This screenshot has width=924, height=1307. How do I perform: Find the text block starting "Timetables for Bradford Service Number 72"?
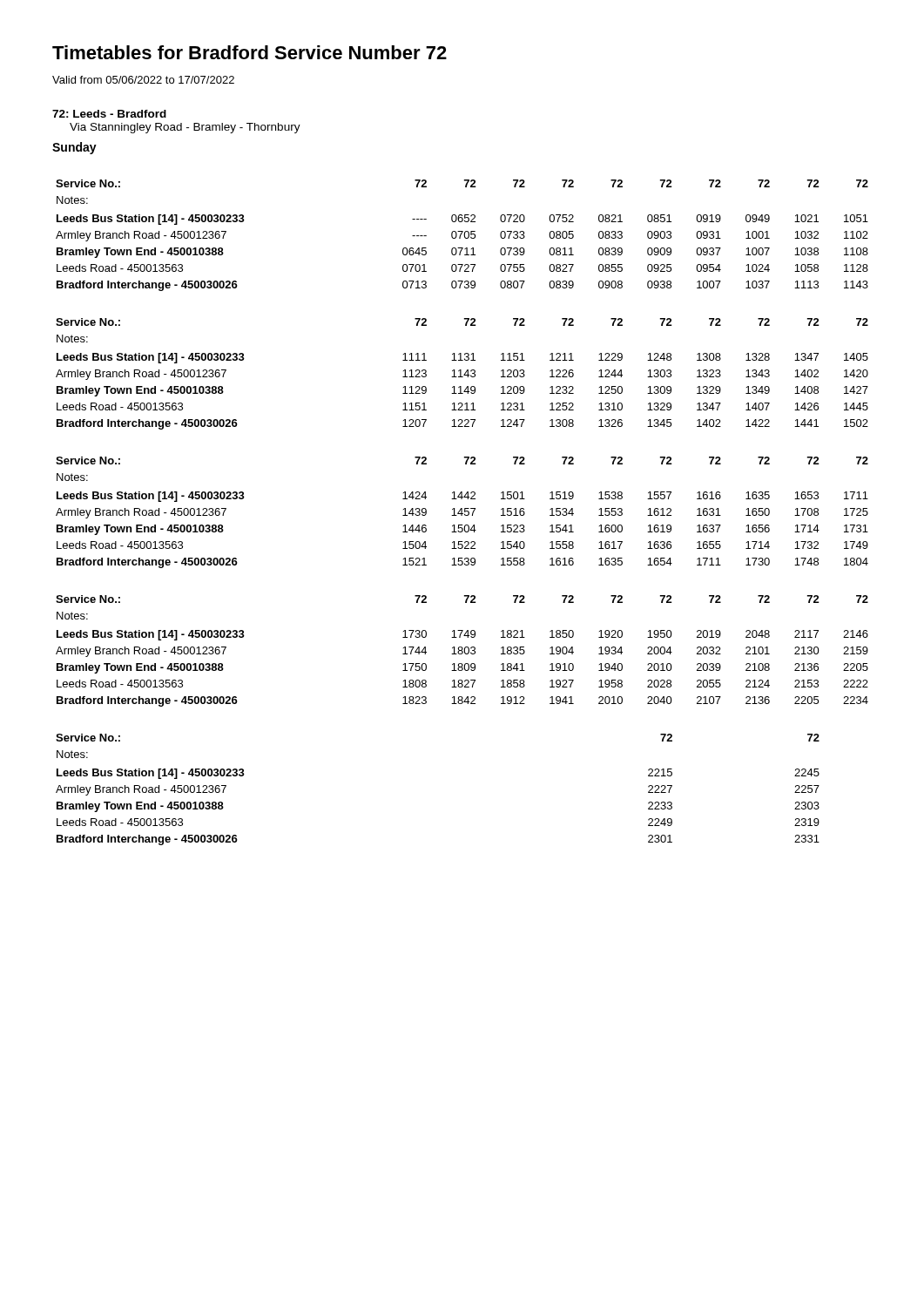tap(250, 53)
